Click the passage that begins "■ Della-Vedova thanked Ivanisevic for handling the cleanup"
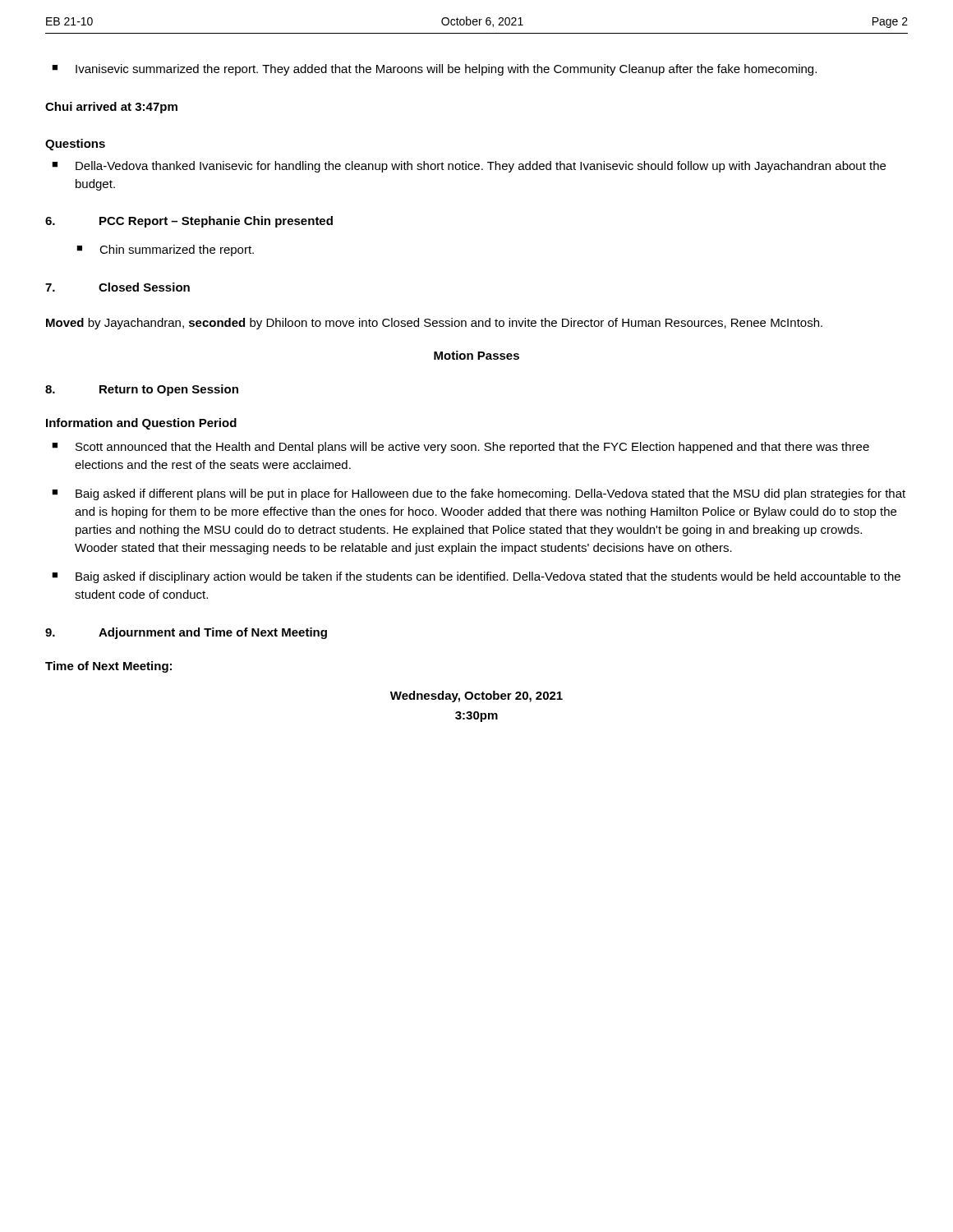This screenshot has height=1232, width=953. [476, 175]
